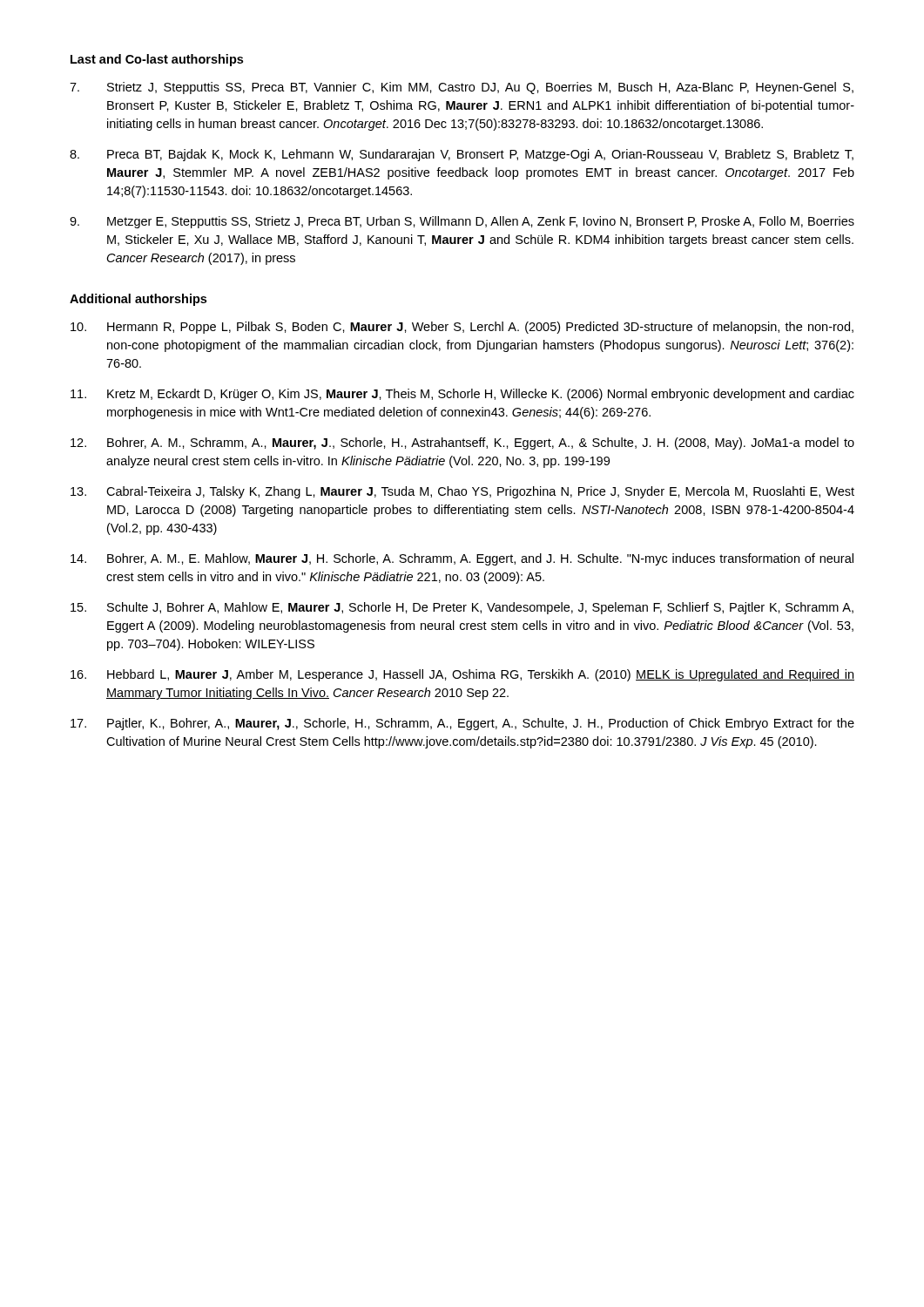Locate the passage starting "13. Cabral-Teixeira J, Talsky K, Zhang L, Maurer"

tap(462, 510)
